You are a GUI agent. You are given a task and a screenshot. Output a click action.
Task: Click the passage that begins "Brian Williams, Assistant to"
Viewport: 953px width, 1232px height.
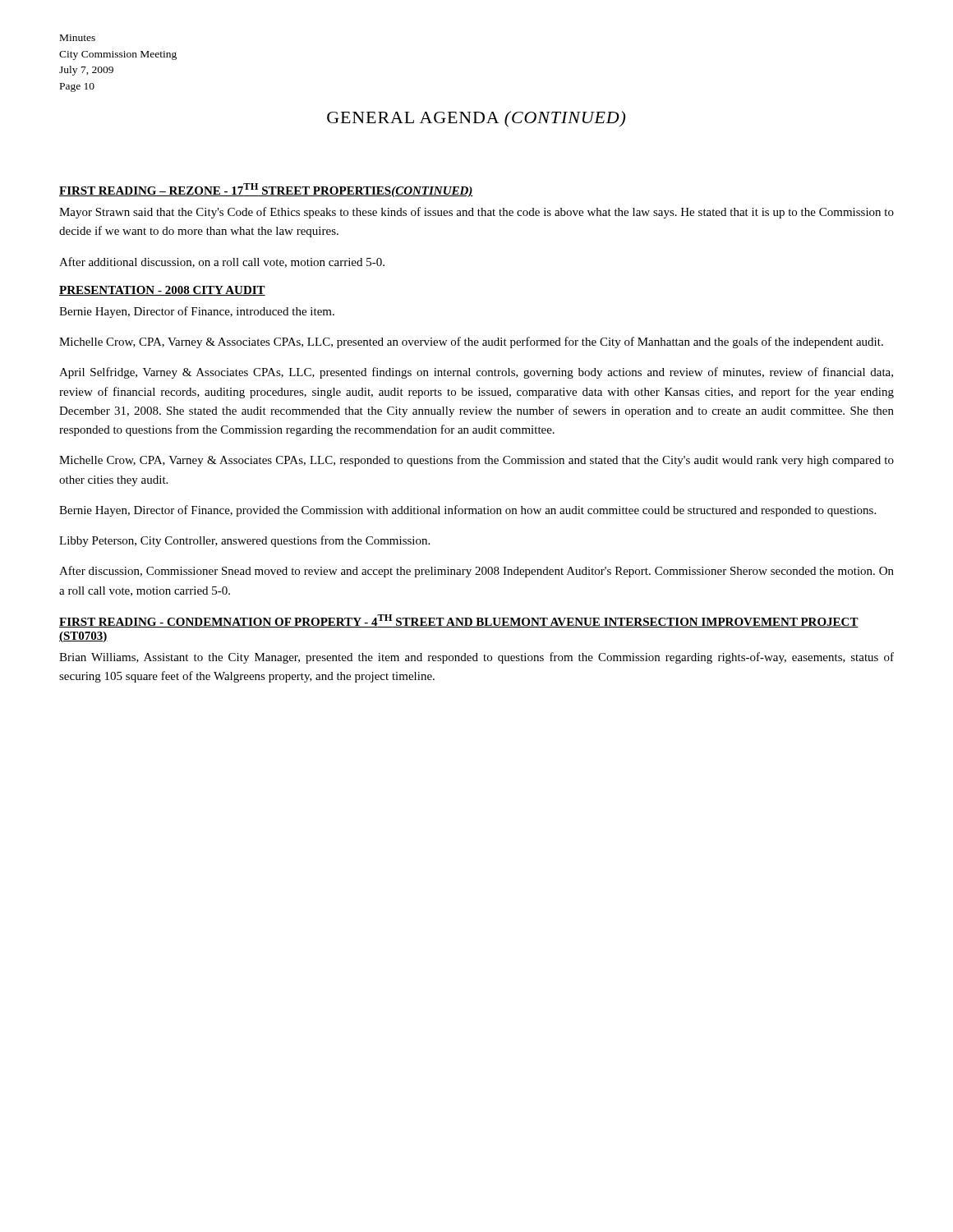(476, 666)
